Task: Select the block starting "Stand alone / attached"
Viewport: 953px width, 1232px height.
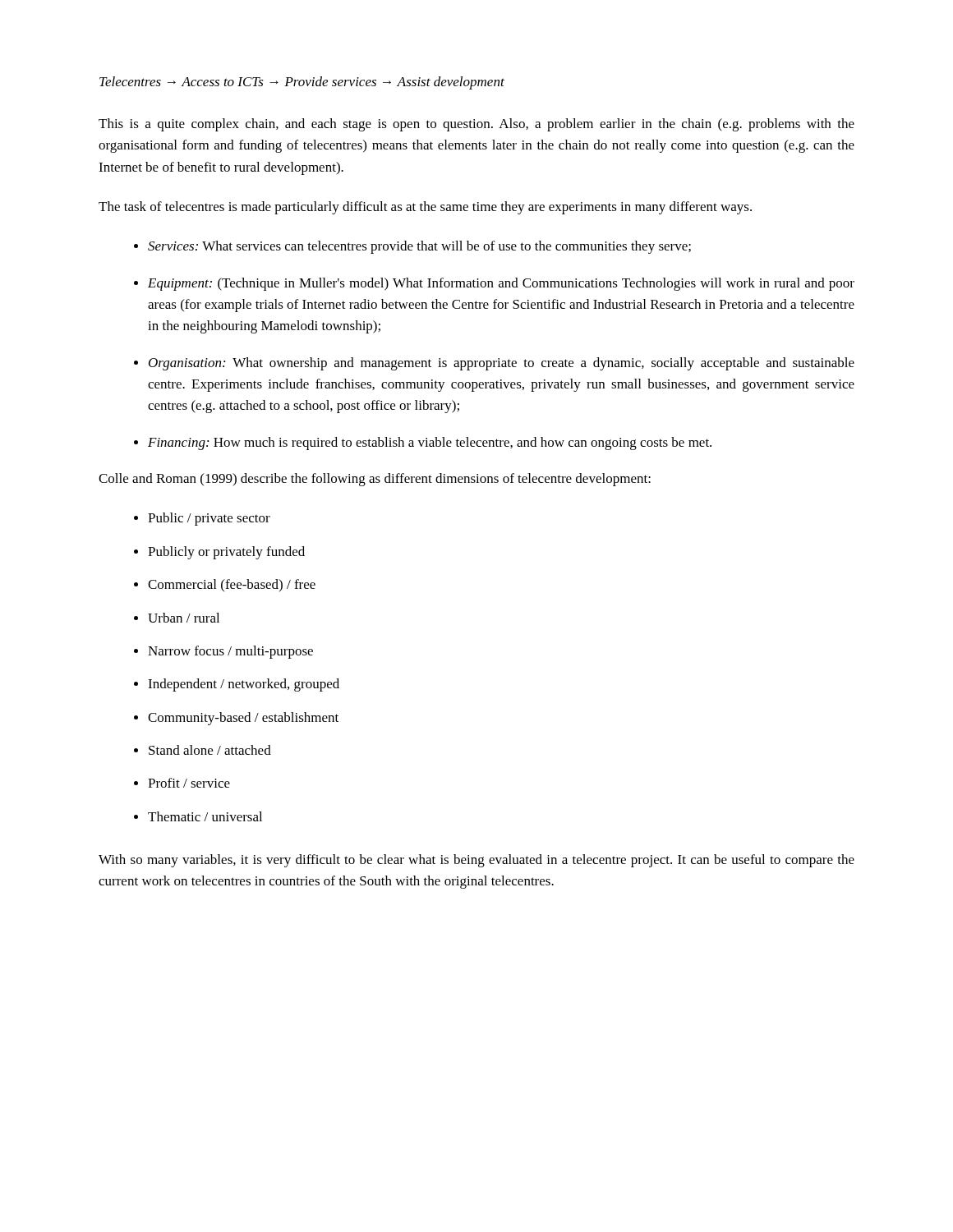Action: pos(209,750)
